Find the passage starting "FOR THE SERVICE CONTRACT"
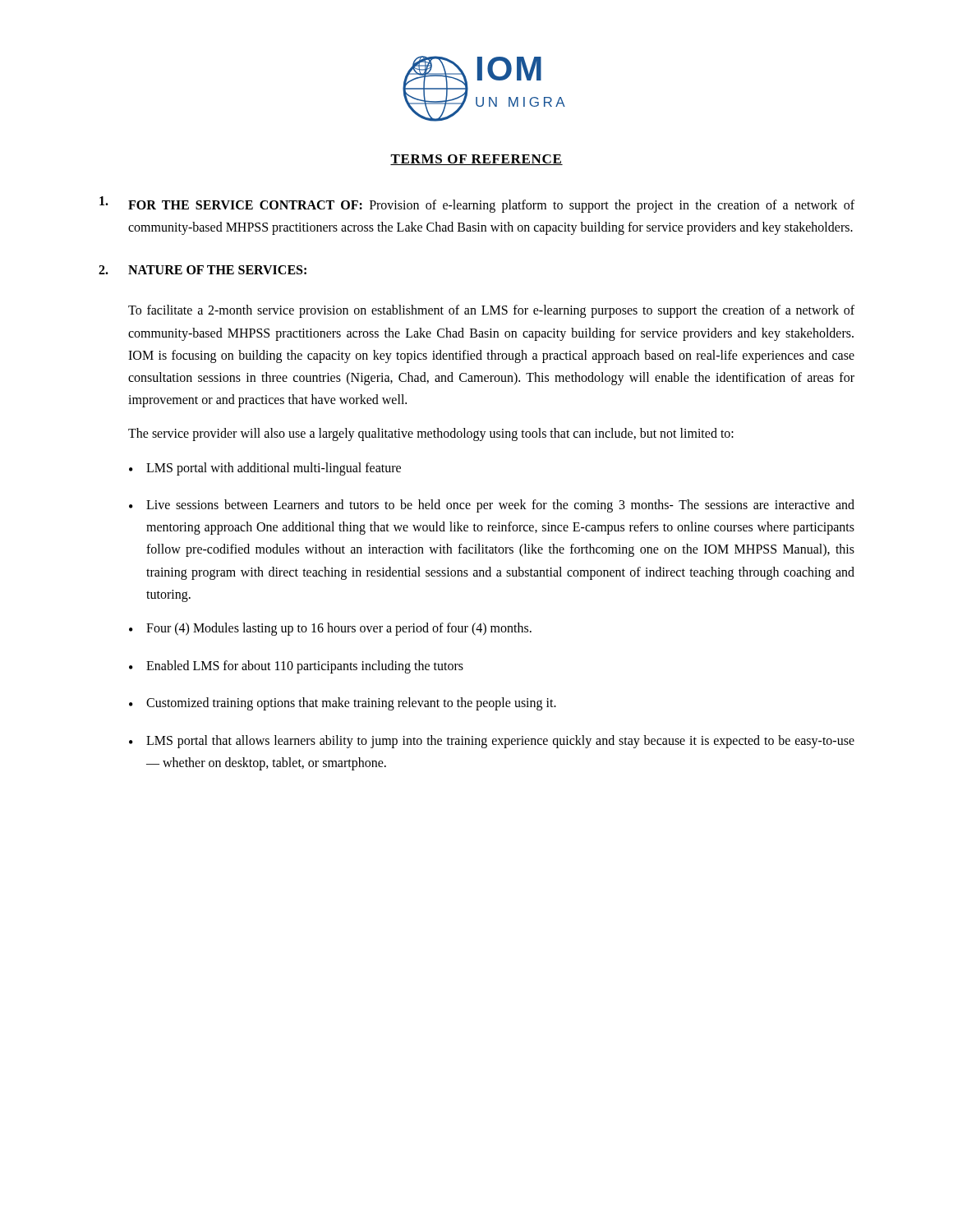The image size is (953, 1232). coord(476,216)
